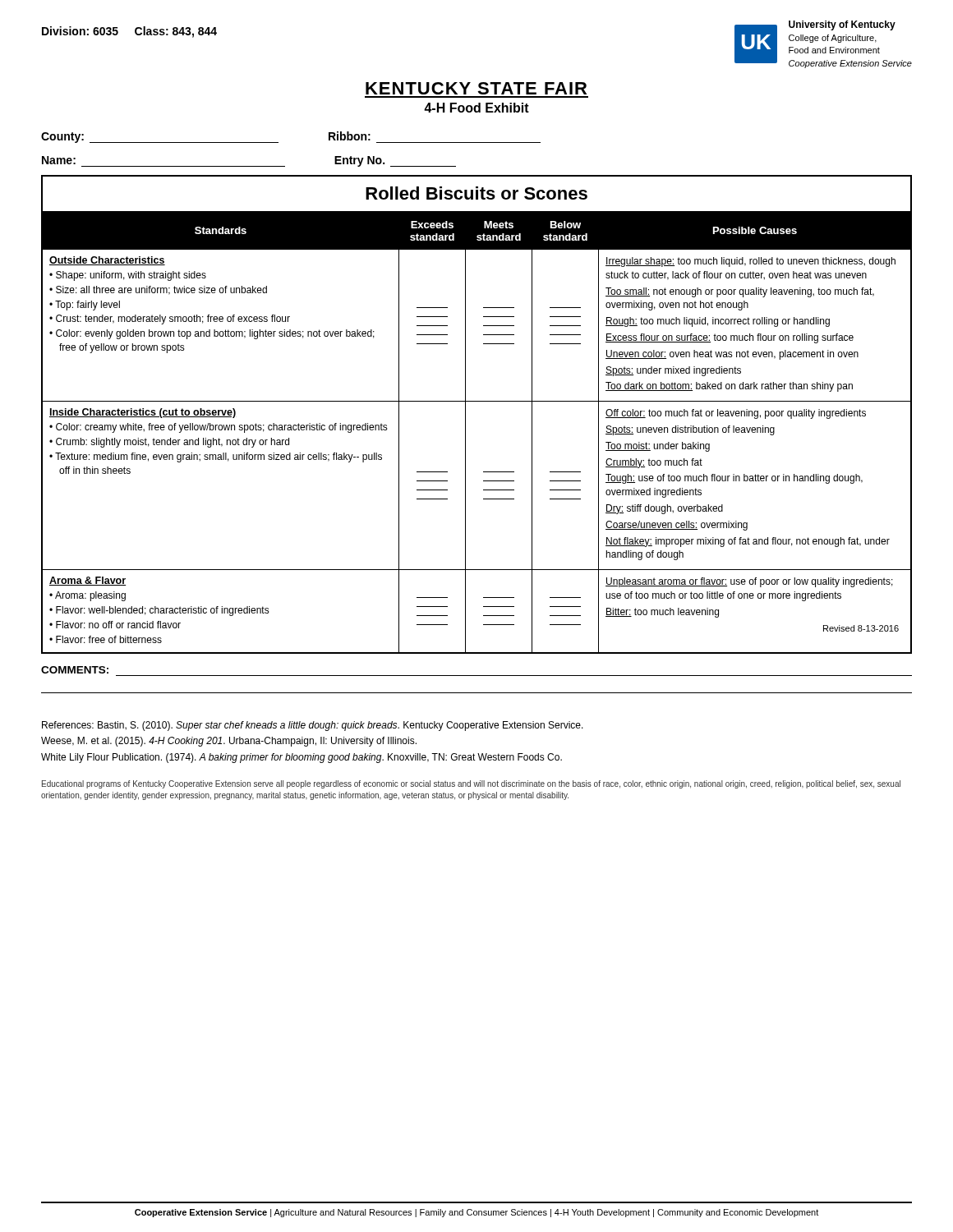Find a footnote
The image size is (953, 1232).
tap(471, 790)
